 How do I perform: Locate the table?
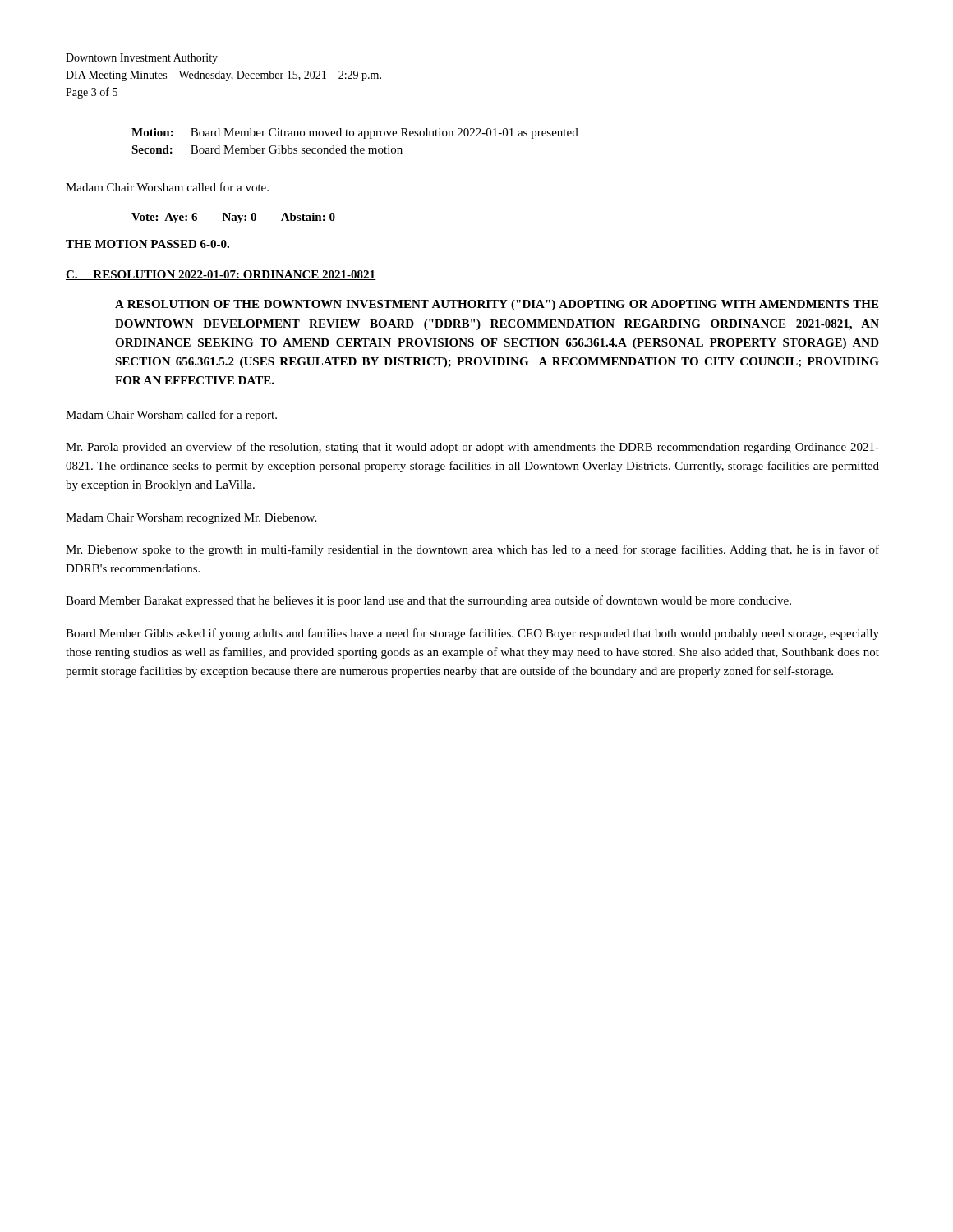(x=505, y=141)
